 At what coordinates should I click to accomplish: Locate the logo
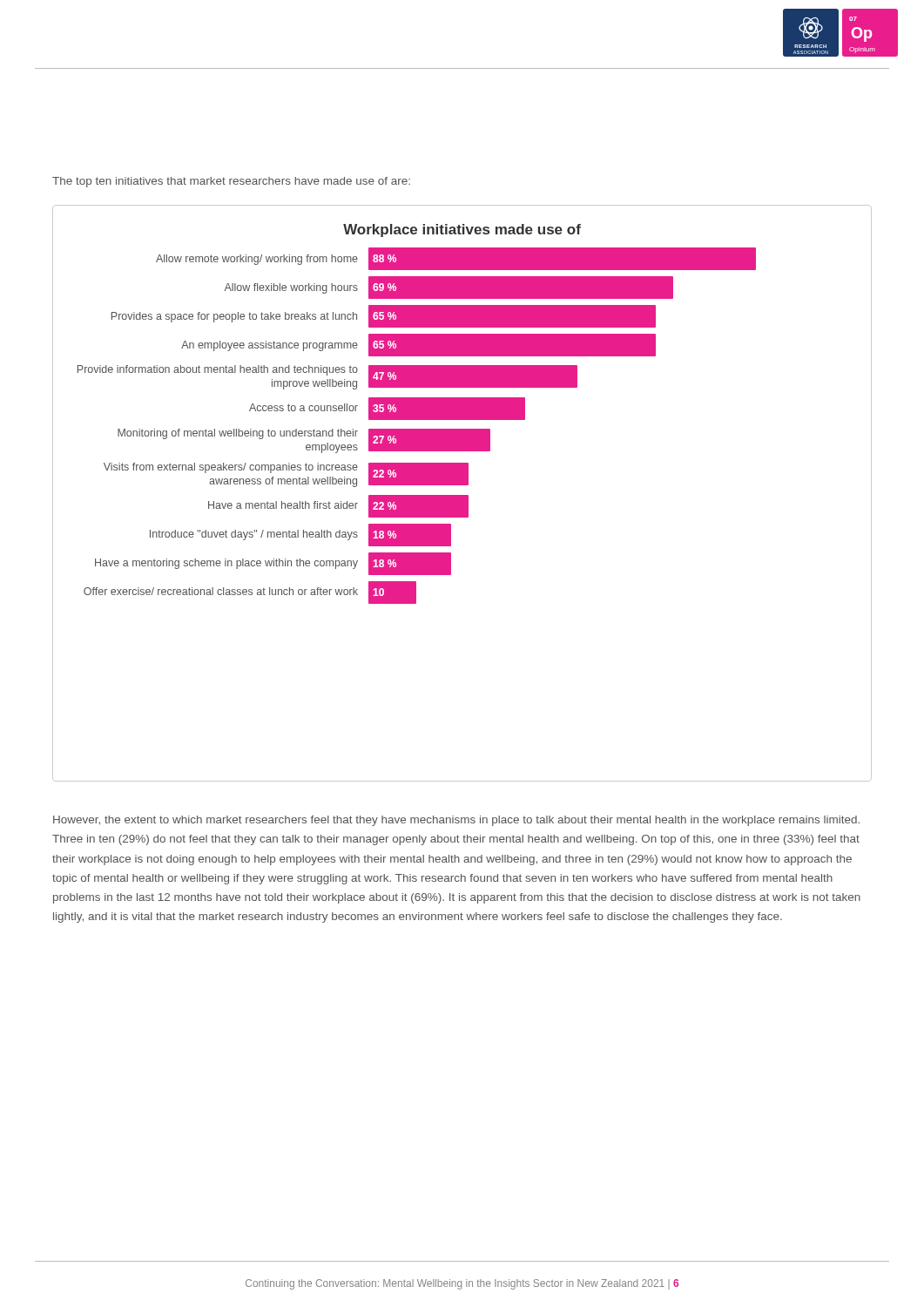pyautogui.click(x=840, y=33)
